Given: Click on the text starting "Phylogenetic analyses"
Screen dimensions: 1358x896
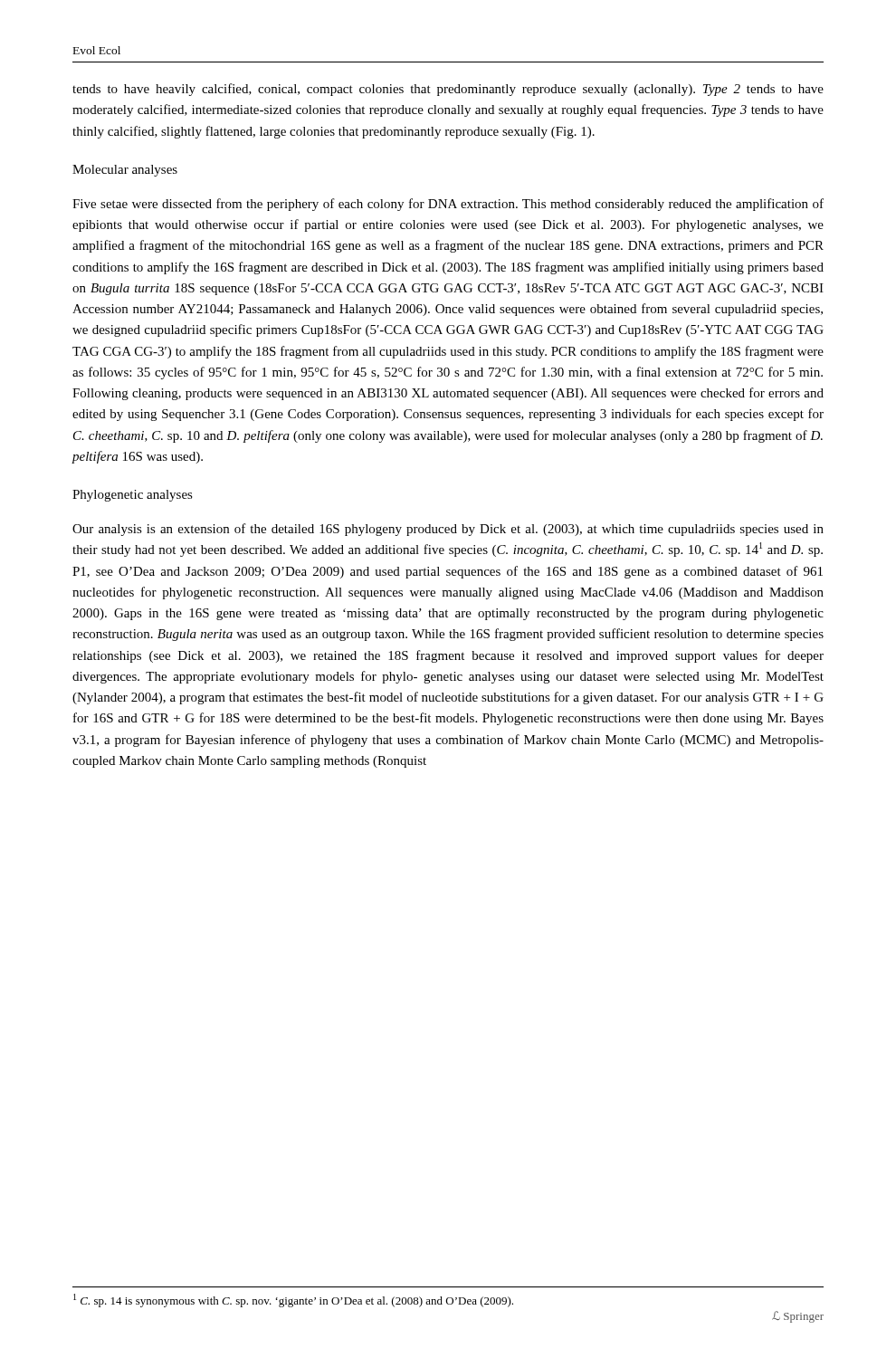Looking at the screenshot, I should [x=133, y=494].
